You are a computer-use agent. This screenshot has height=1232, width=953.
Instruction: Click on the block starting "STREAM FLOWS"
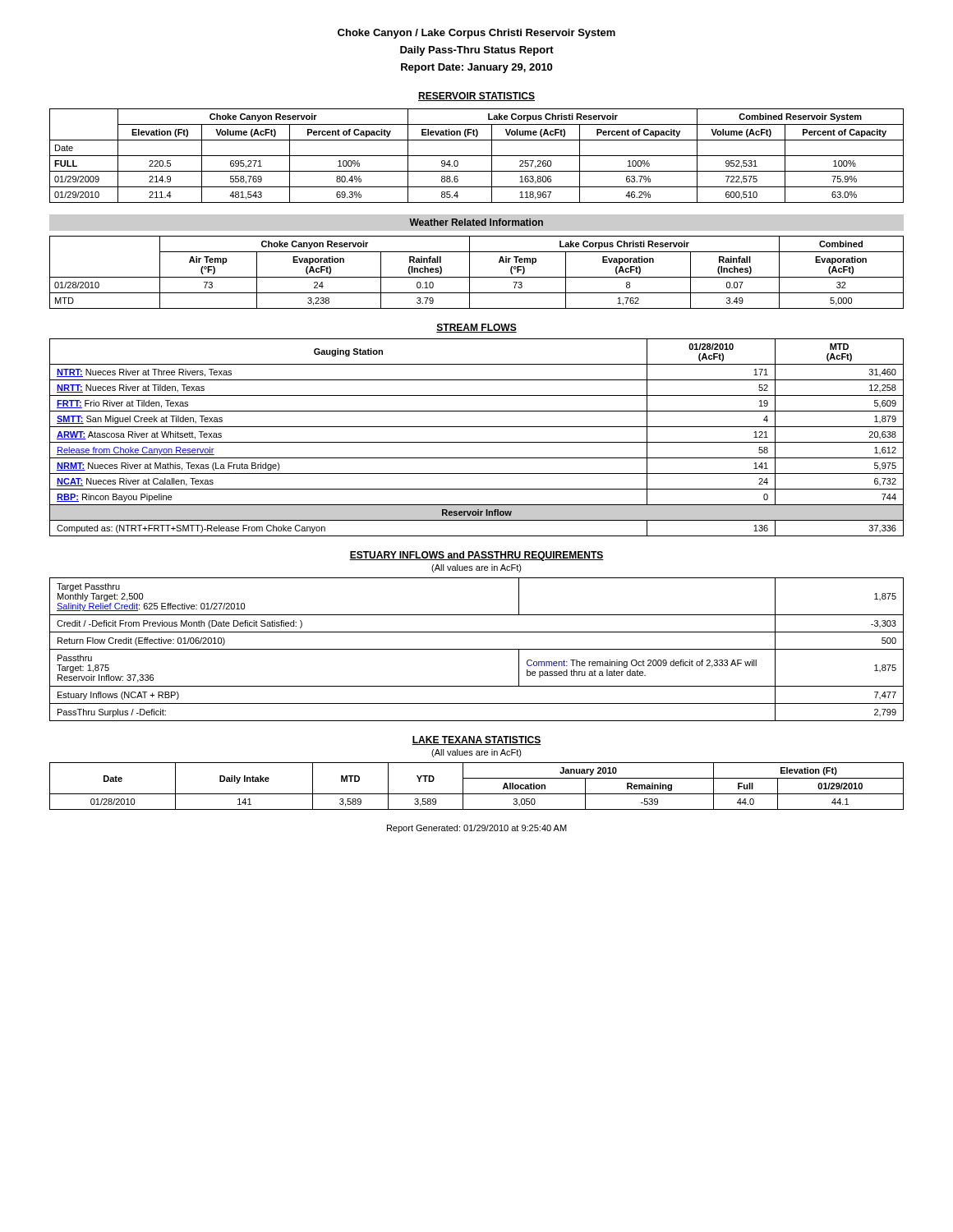click(x=476, y=328)
